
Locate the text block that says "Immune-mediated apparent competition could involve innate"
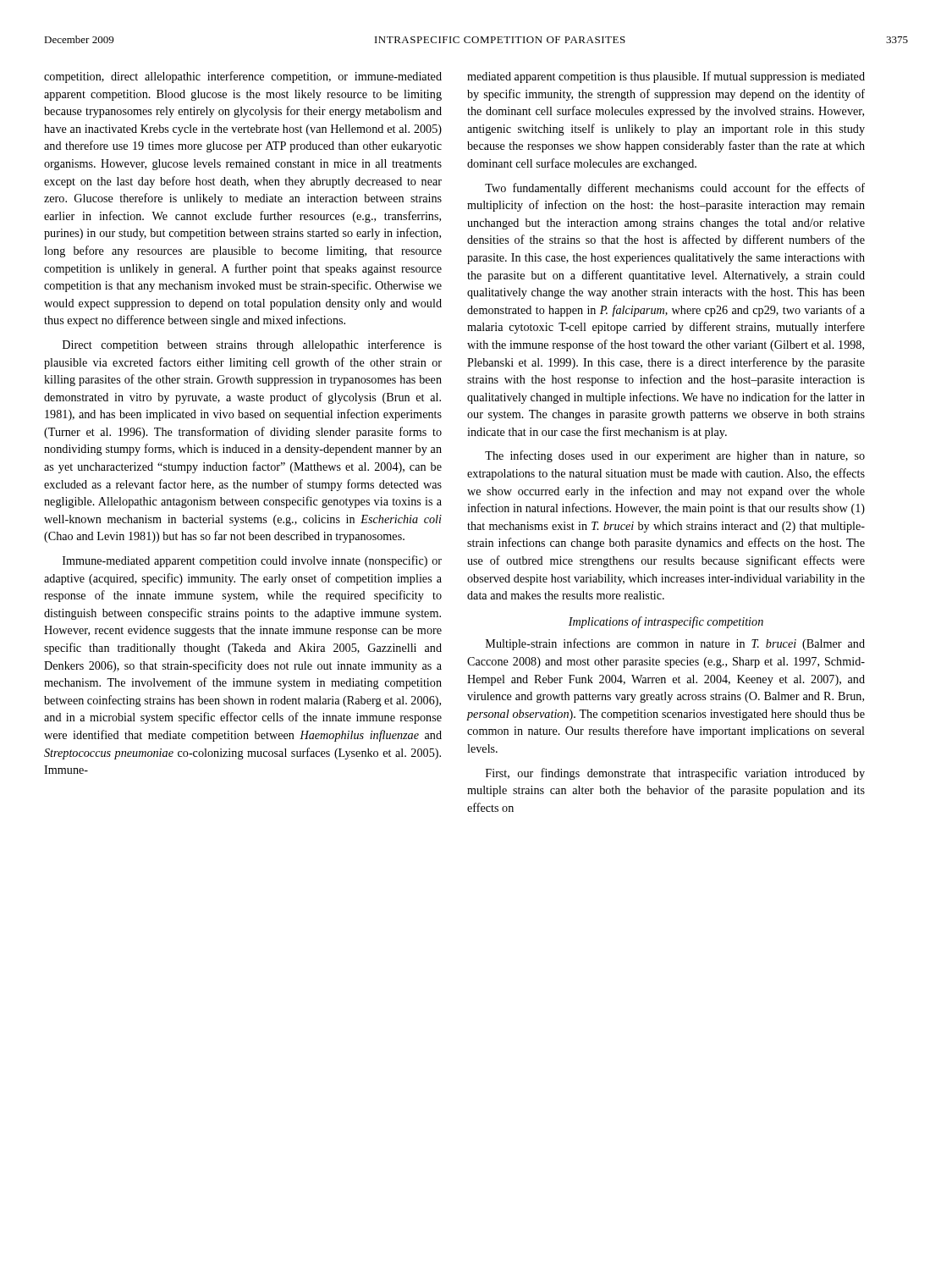tap(243, 665)
